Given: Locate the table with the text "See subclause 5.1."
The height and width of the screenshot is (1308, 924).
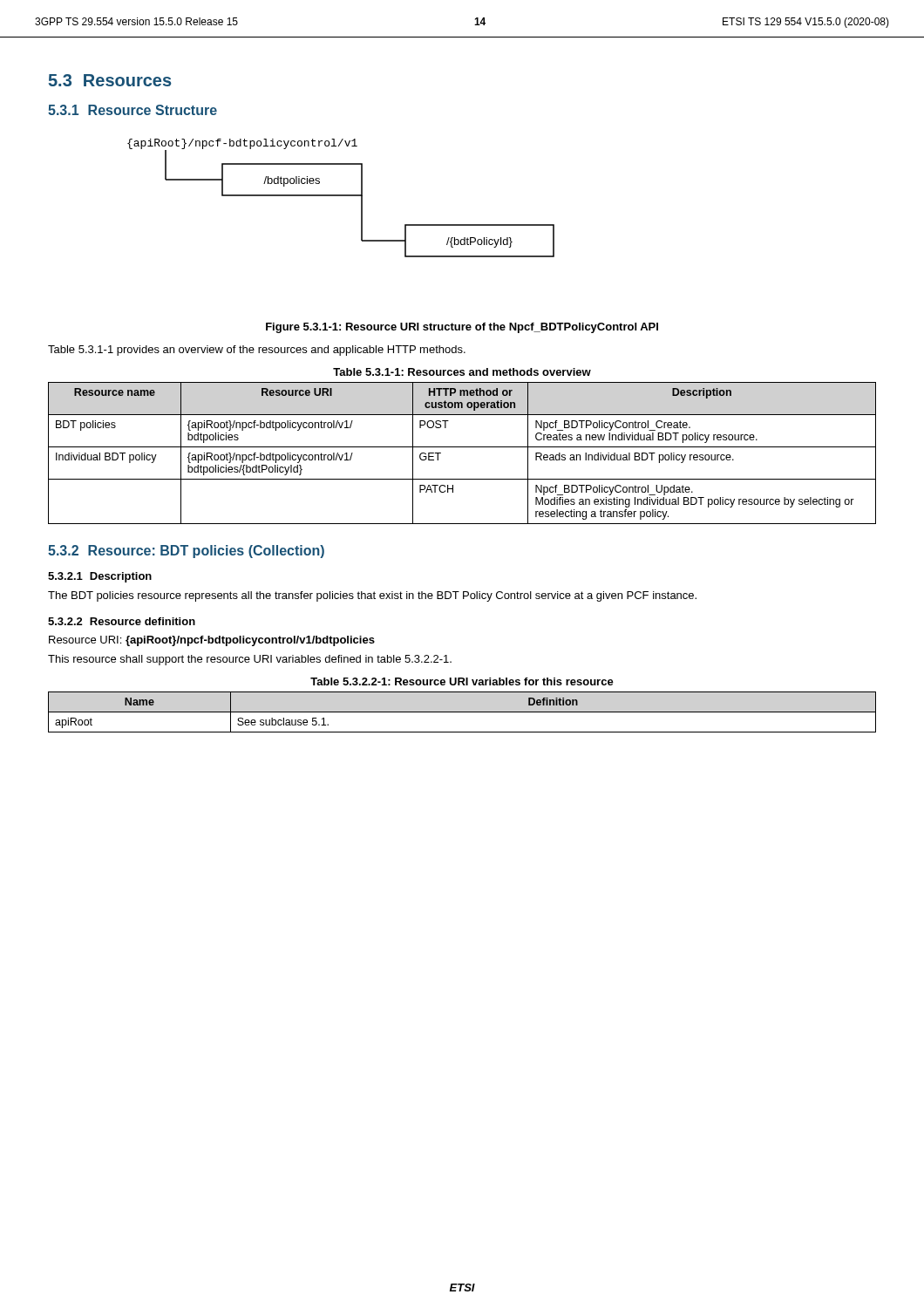Looking at the screenshot, I should pos(462,712).
